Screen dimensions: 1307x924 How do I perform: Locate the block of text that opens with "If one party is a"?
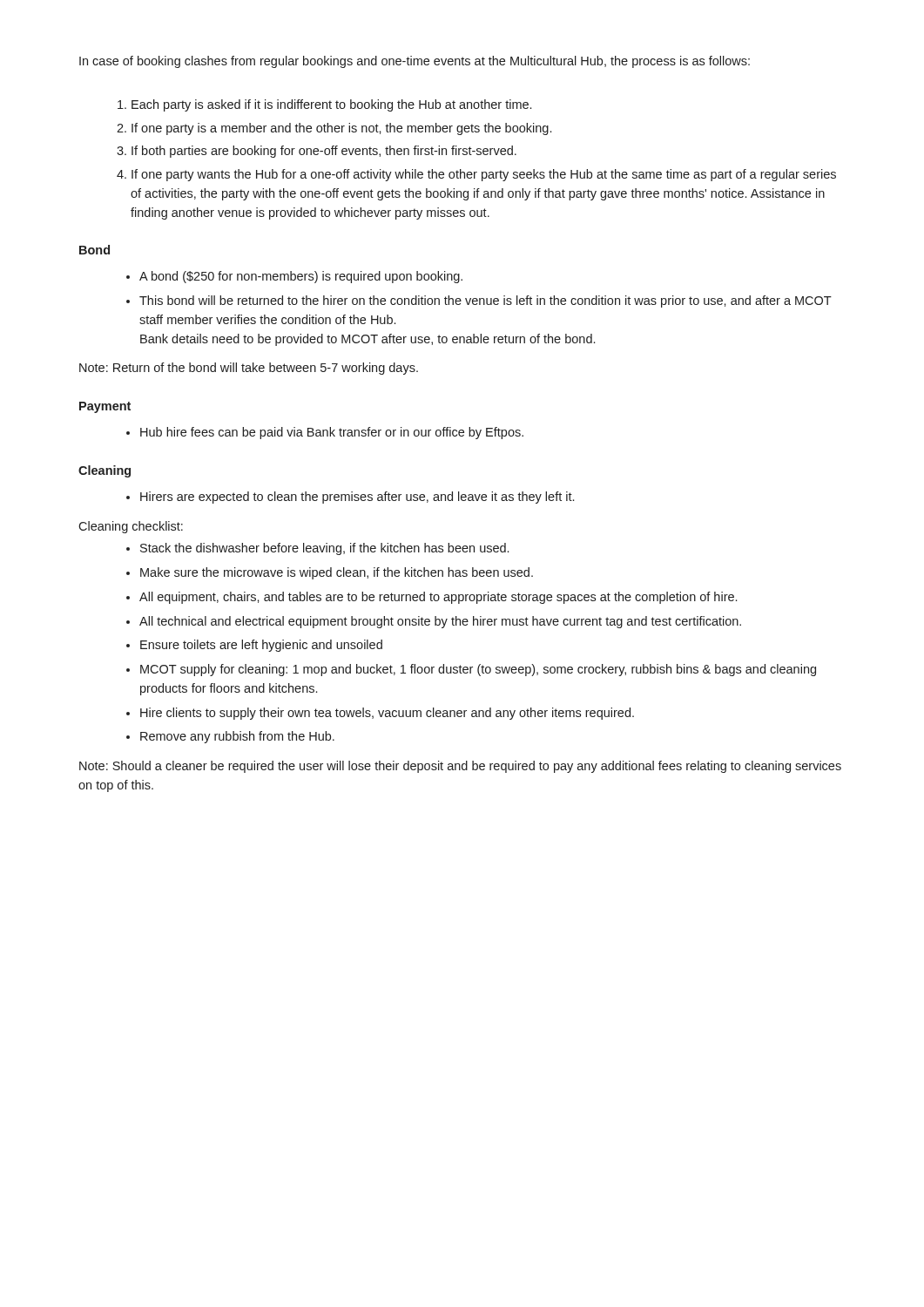342,128
